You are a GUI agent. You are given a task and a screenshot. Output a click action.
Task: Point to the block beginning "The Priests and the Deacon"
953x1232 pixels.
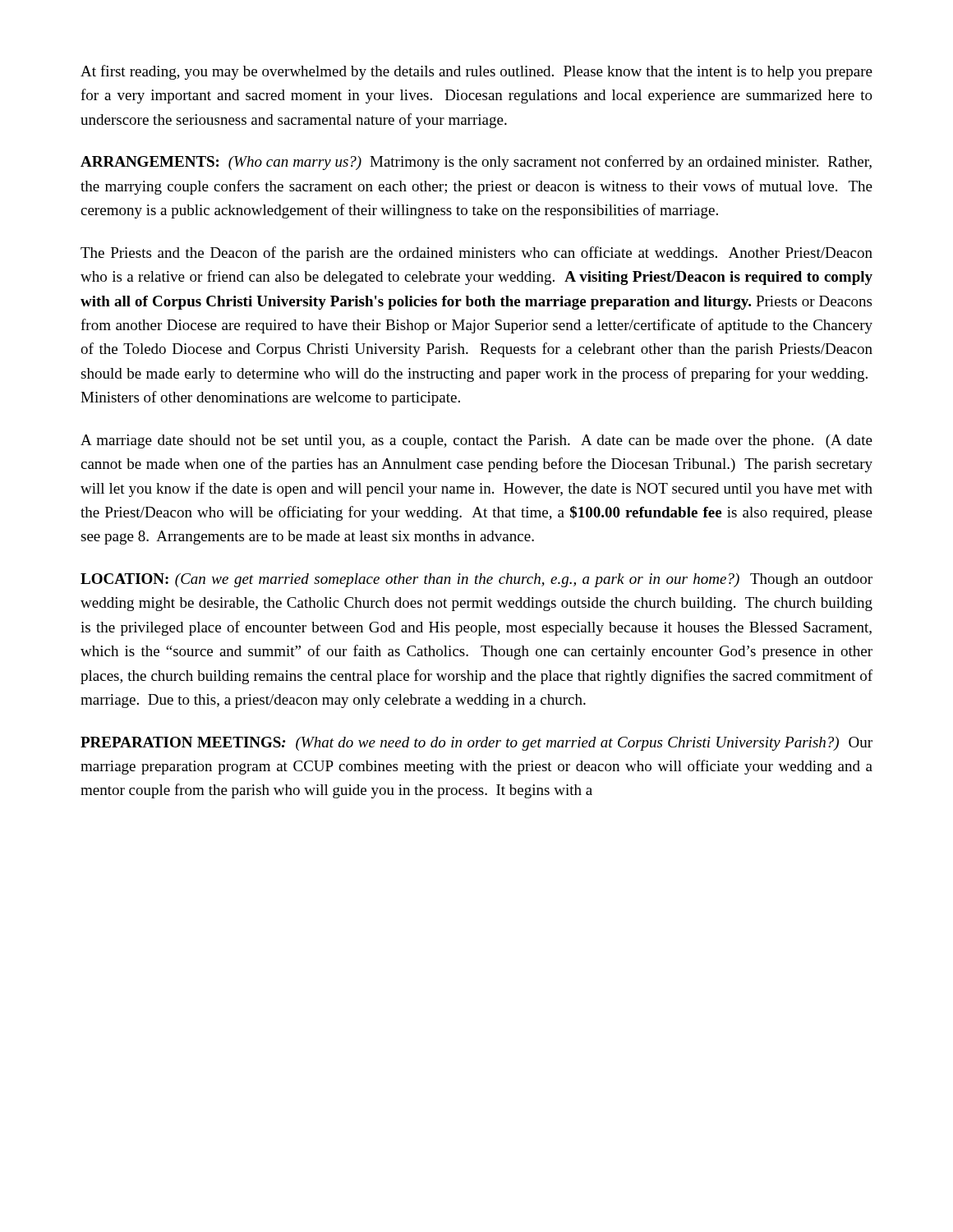tap(476, 325)
